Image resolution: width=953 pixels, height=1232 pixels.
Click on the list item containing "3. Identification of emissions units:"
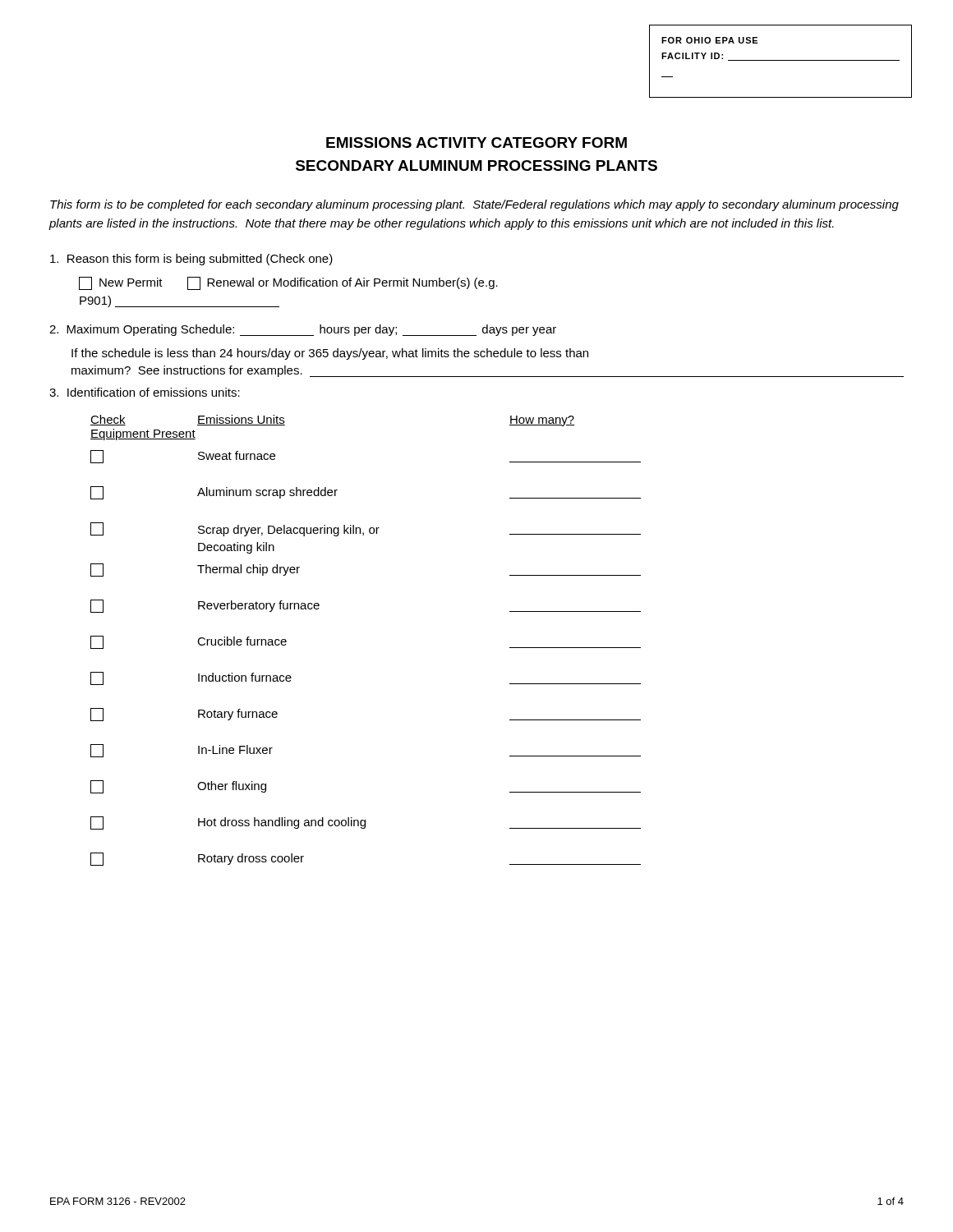point(145,392)
